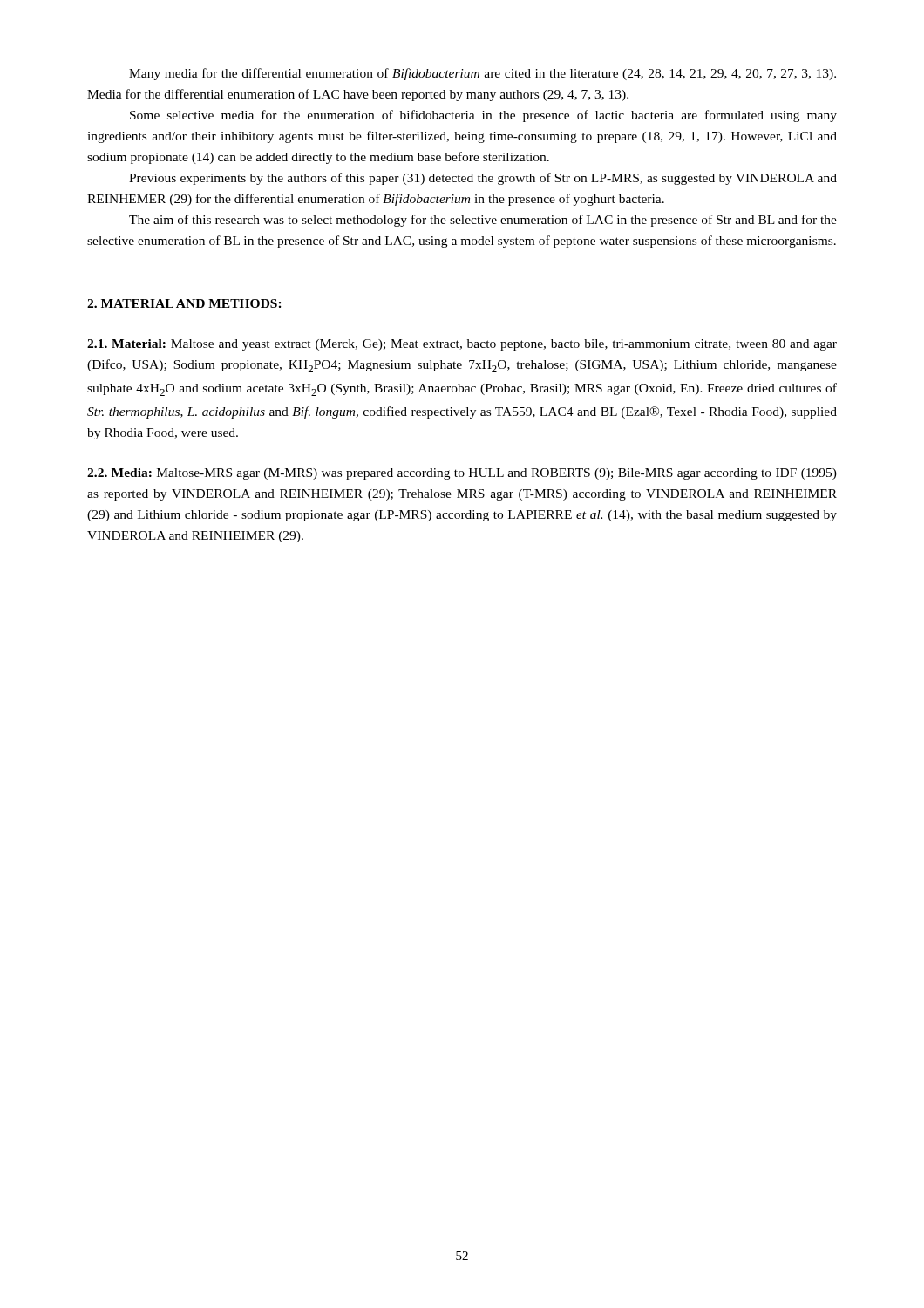Click on the text block starting "2. Media: Maltose-MRS"
Screen dimensions: 1308x924
click(x=462, y=504)
